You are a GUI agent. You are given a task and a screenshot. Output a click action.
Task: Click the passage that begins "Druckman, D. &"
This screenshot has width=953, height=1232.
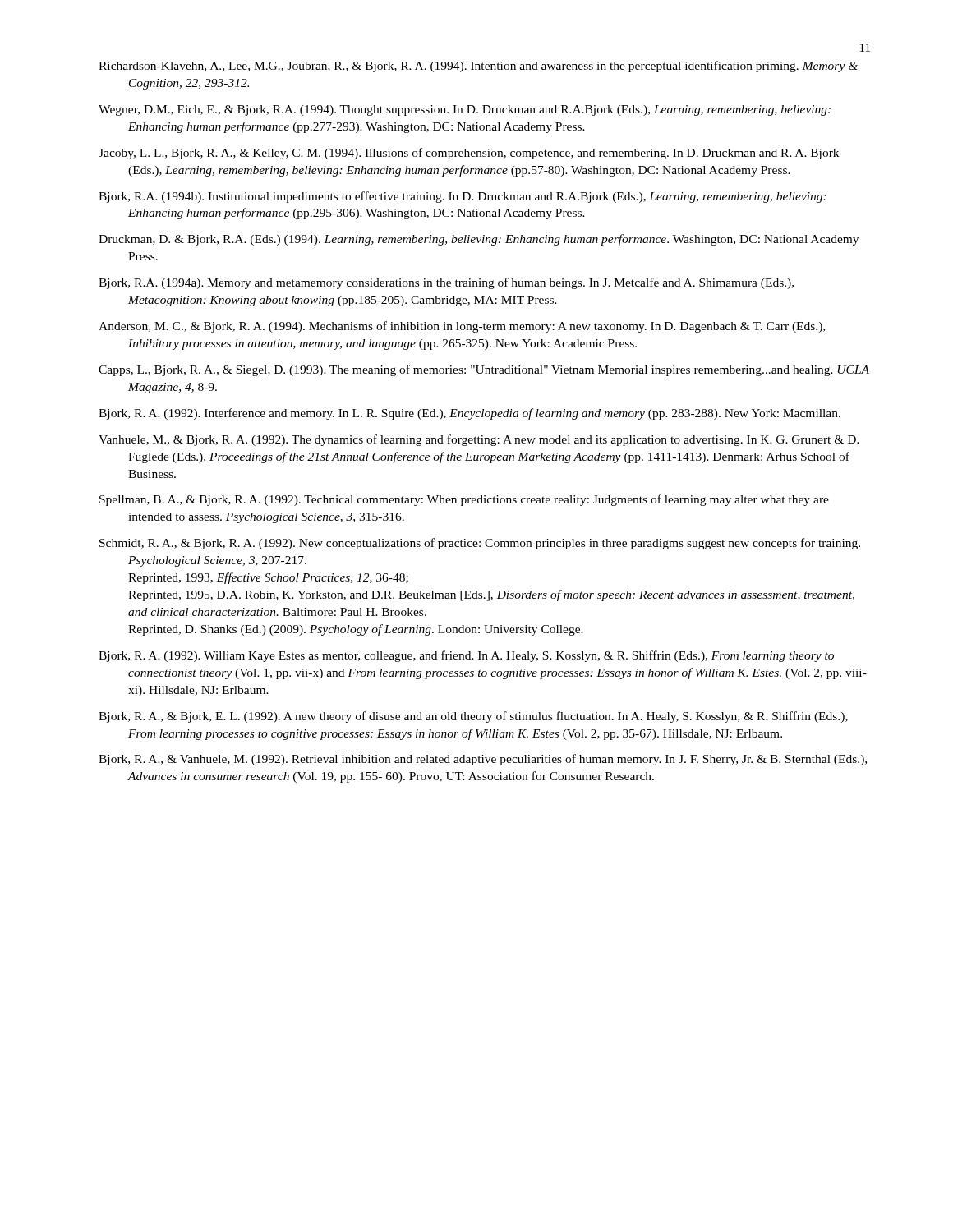[479, 247]
